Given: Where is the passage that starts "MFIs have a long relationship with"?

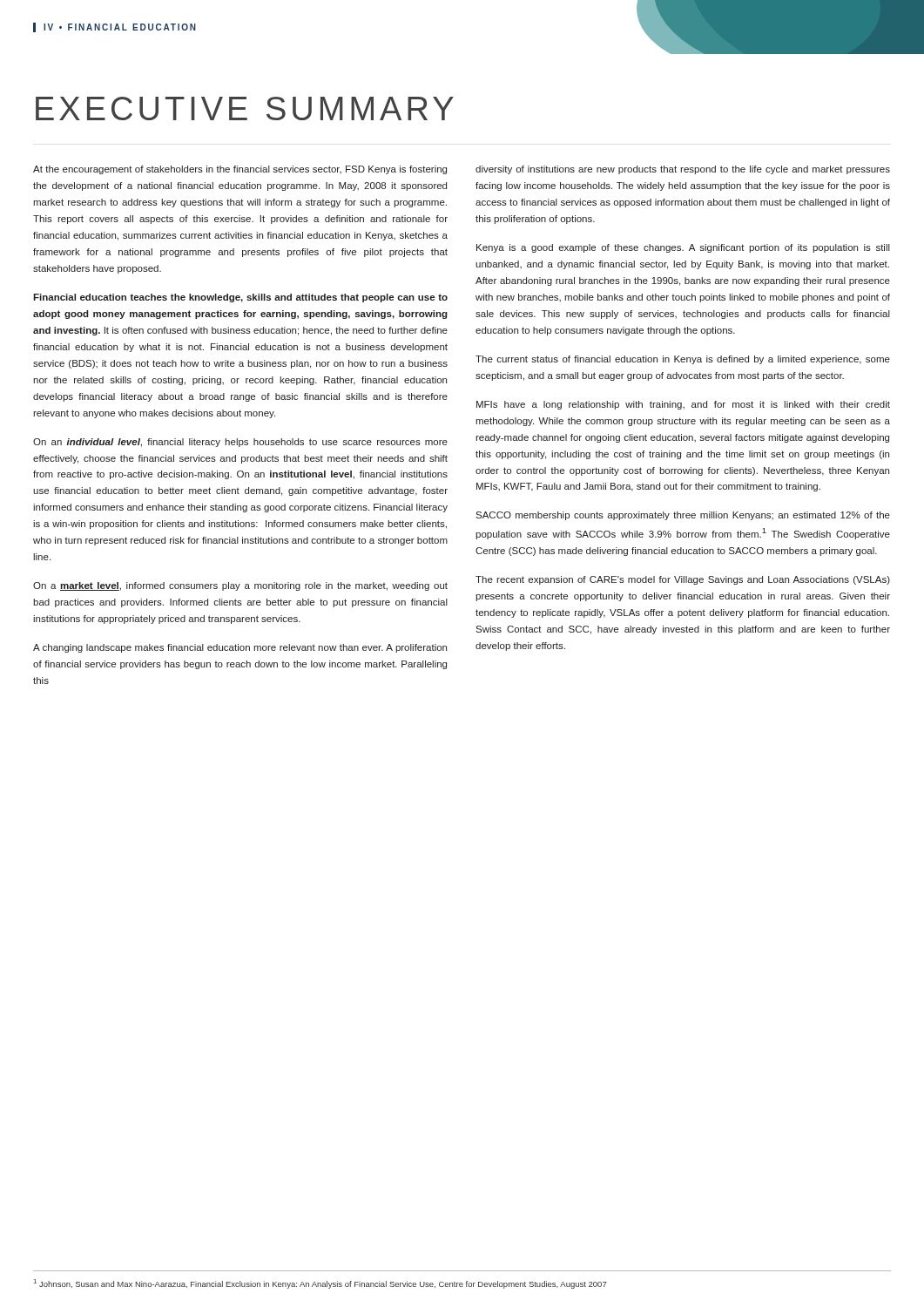Looking at the screenshot, I should coord(683,445).
